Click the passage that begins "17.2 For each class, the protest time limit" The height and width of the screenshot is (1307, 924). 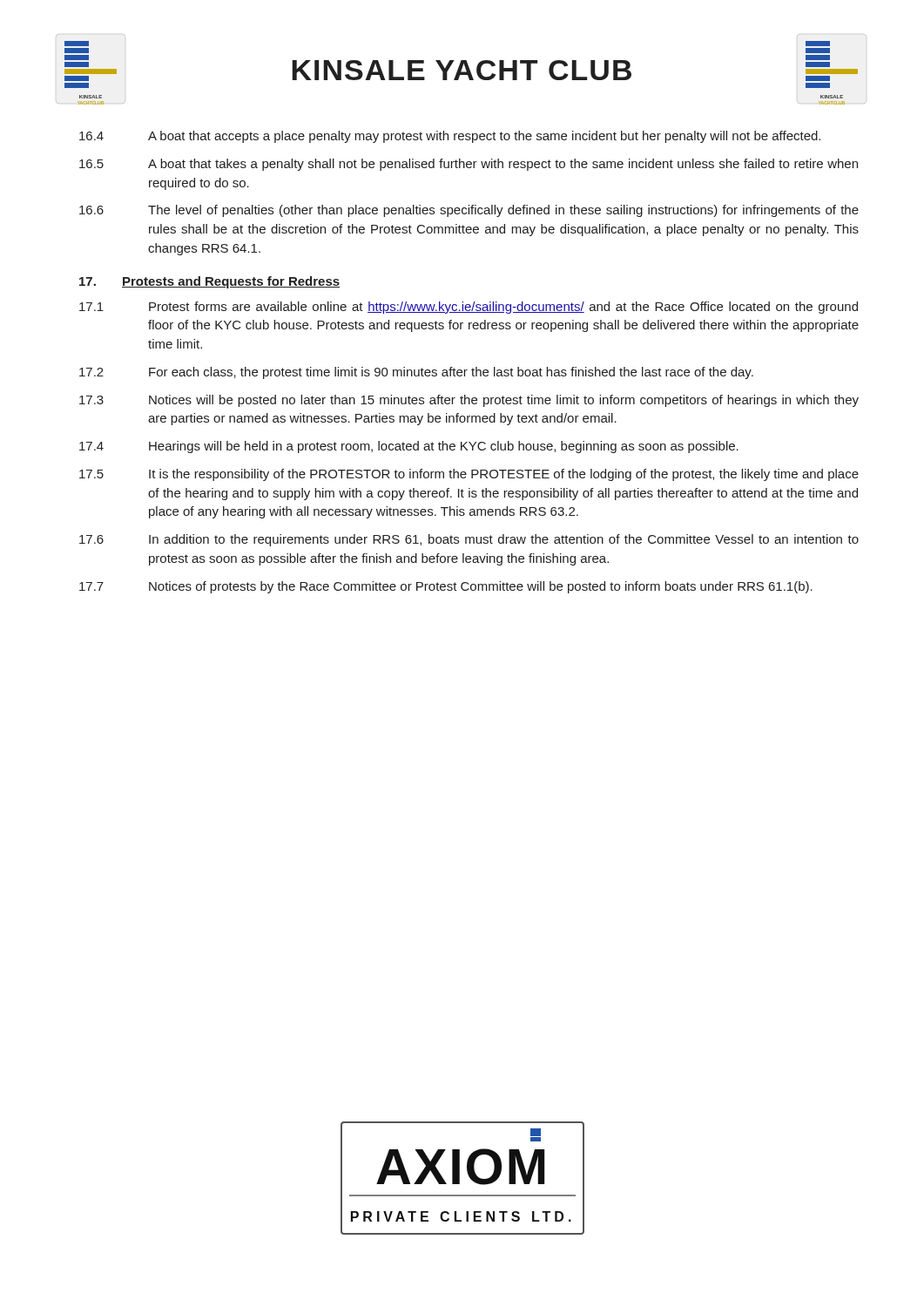click(469, 372)
